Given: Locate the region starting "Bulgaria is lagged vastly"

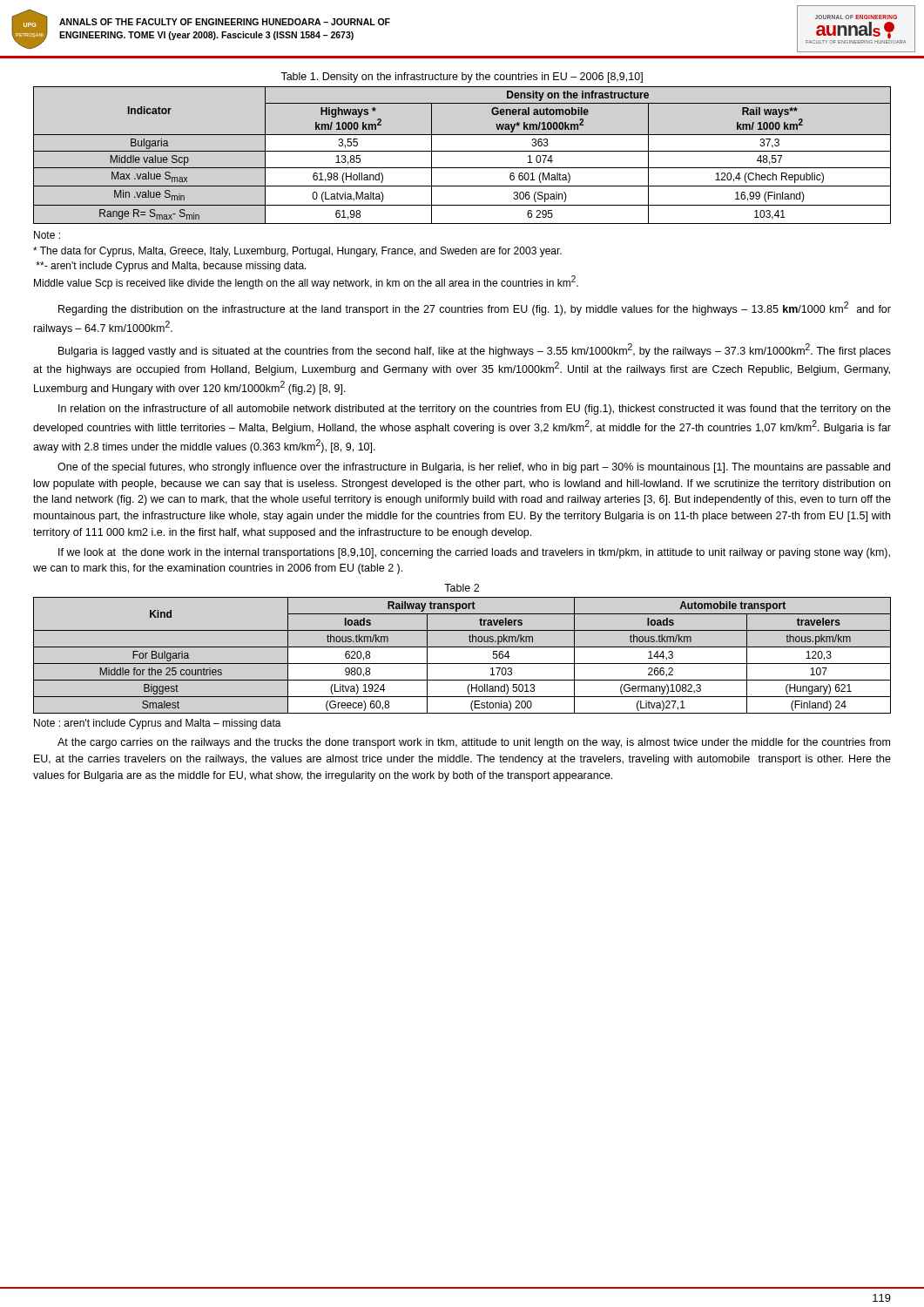Looking at the screenshot, I should coord(462,369).
